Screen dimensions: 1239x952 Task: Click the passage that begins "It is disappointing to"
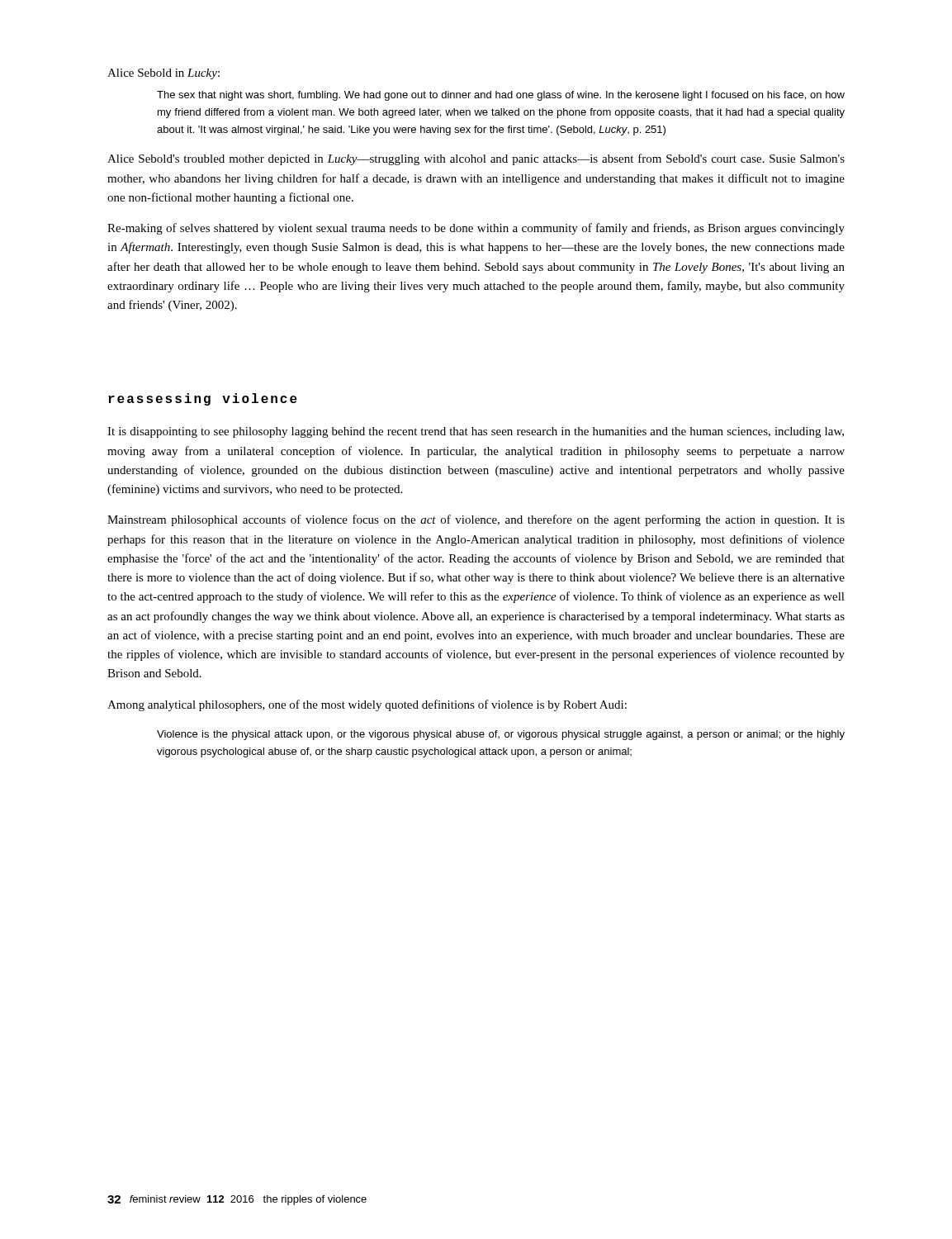[x=476, y=460]
